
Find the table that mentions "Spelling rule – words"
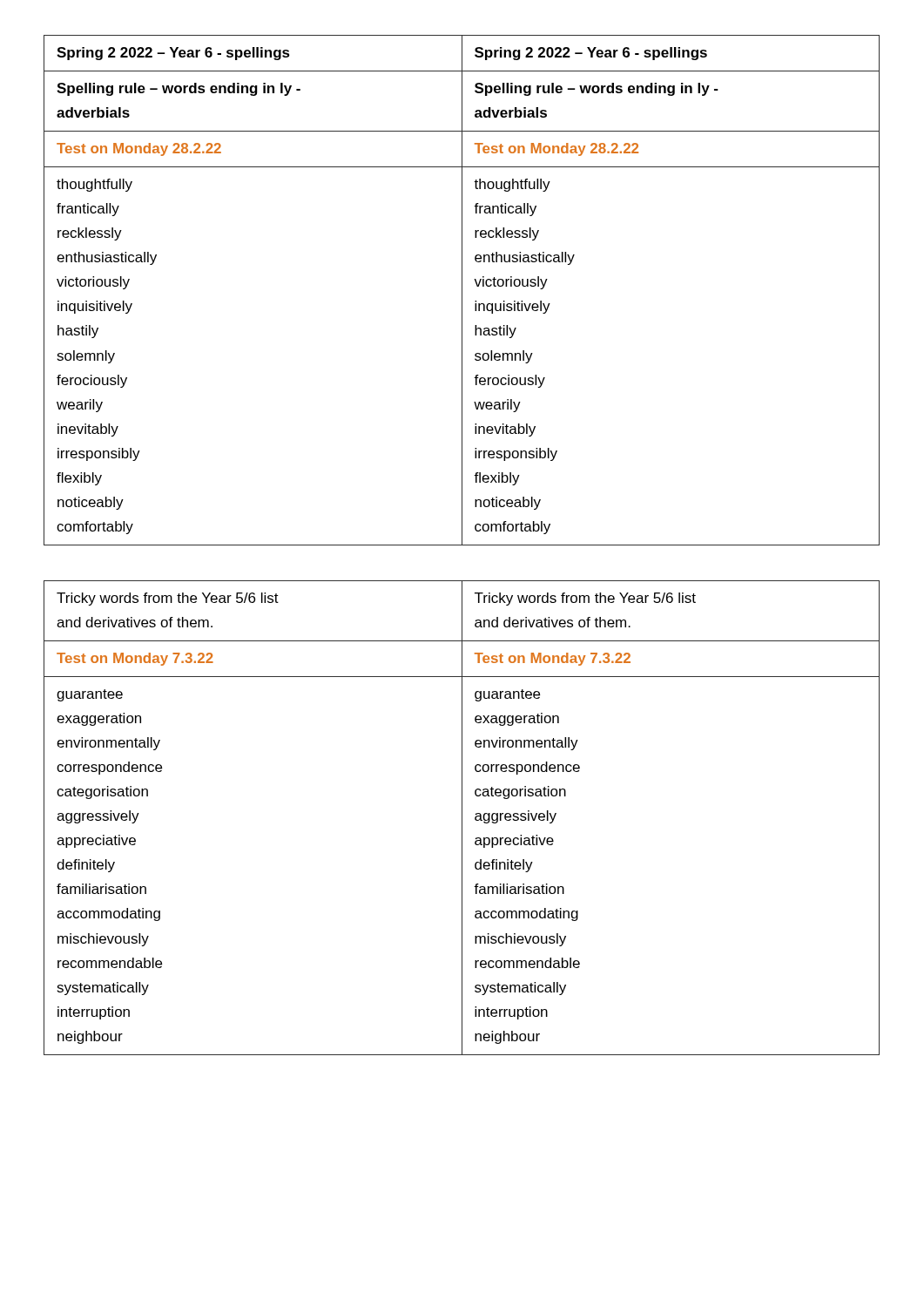click(x=462, y=290)
